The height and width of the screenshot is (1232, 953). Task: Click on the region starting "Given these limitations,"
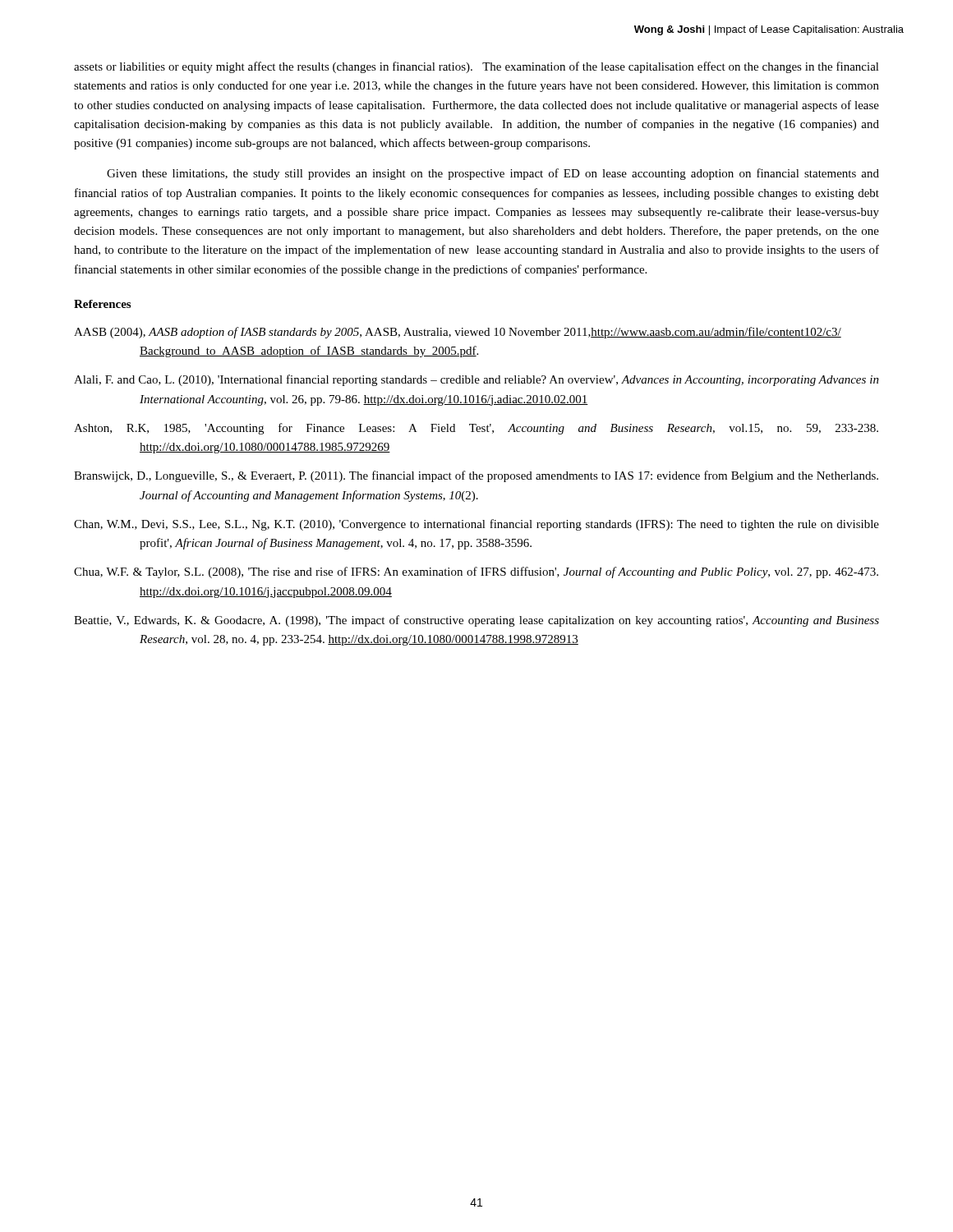[x=476, y=221]
